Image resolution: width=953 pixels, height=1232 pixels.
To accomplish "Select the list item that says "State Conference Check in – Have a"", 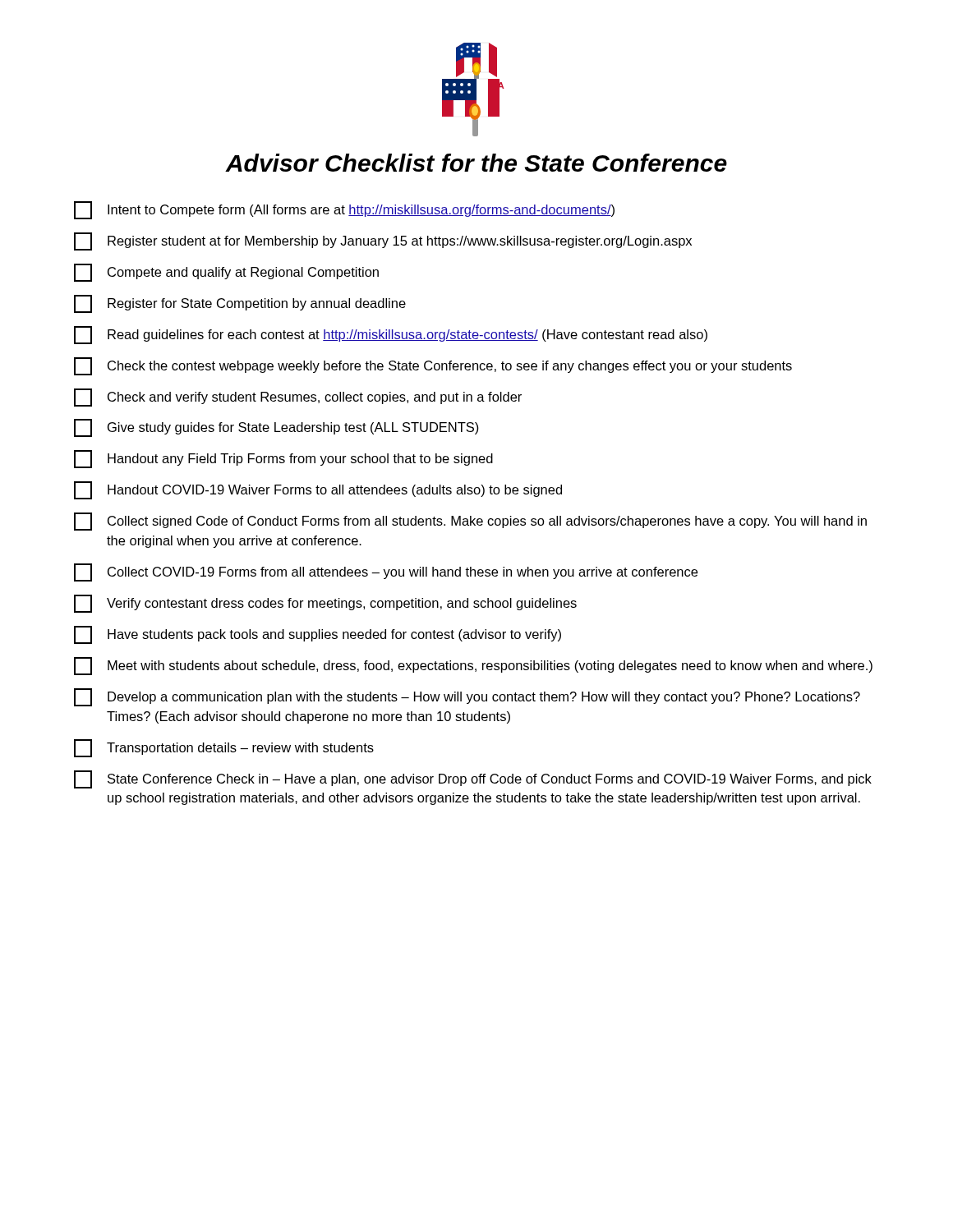I will coord(476,789).
